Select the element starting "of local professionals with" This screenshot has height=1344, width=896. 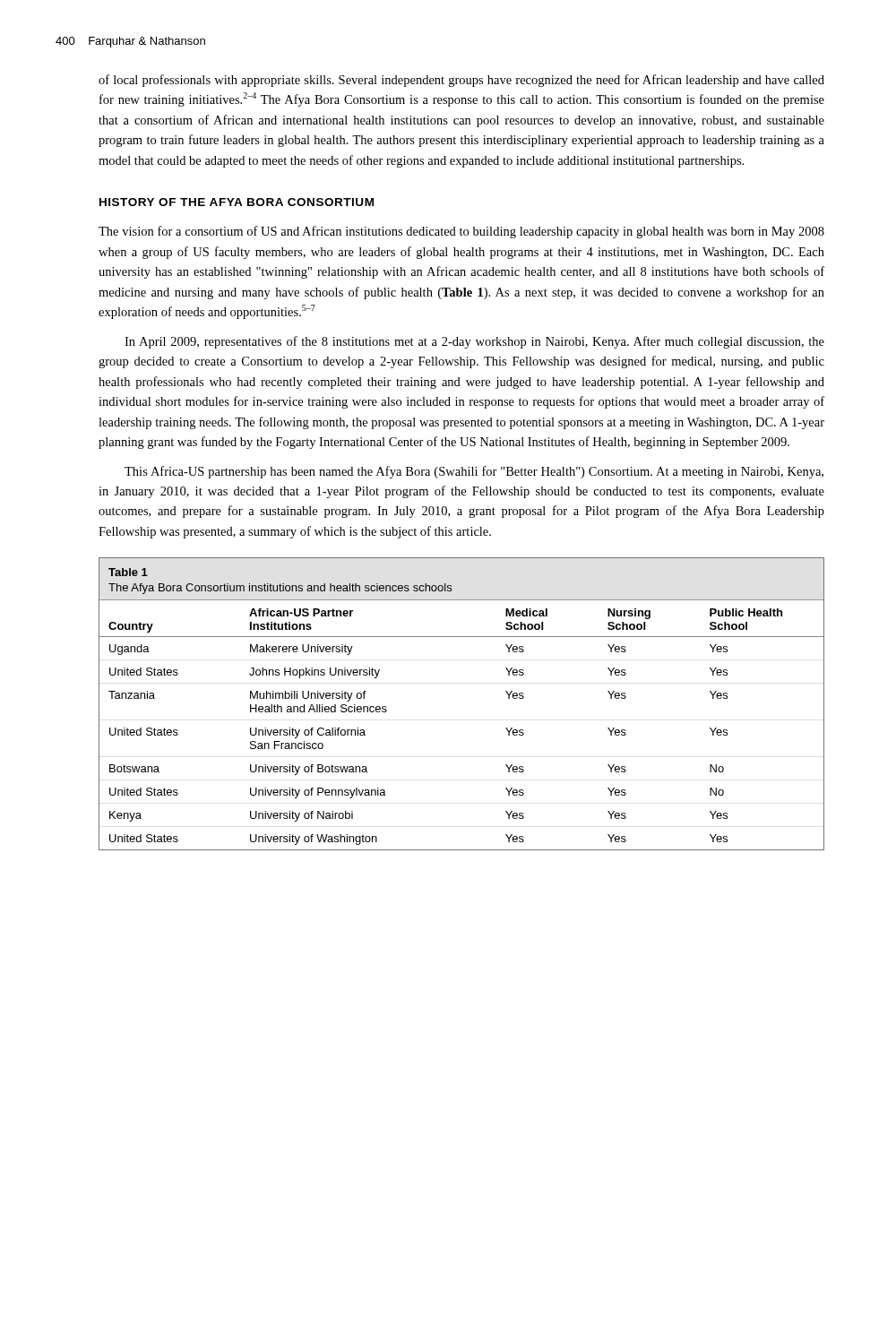coord(461,120)
